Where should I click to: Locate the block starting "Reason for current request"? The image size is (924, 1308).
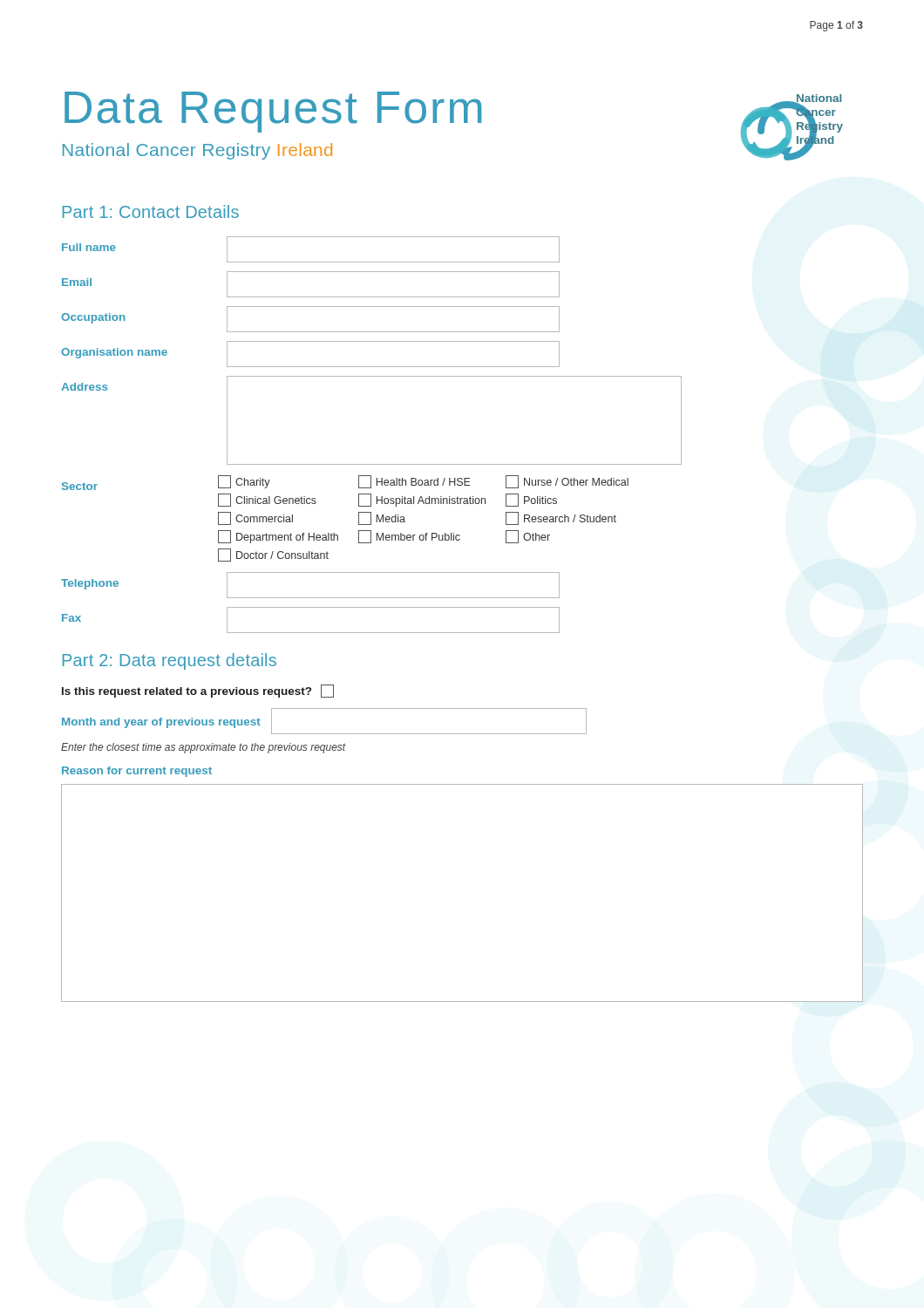(137, 770)
